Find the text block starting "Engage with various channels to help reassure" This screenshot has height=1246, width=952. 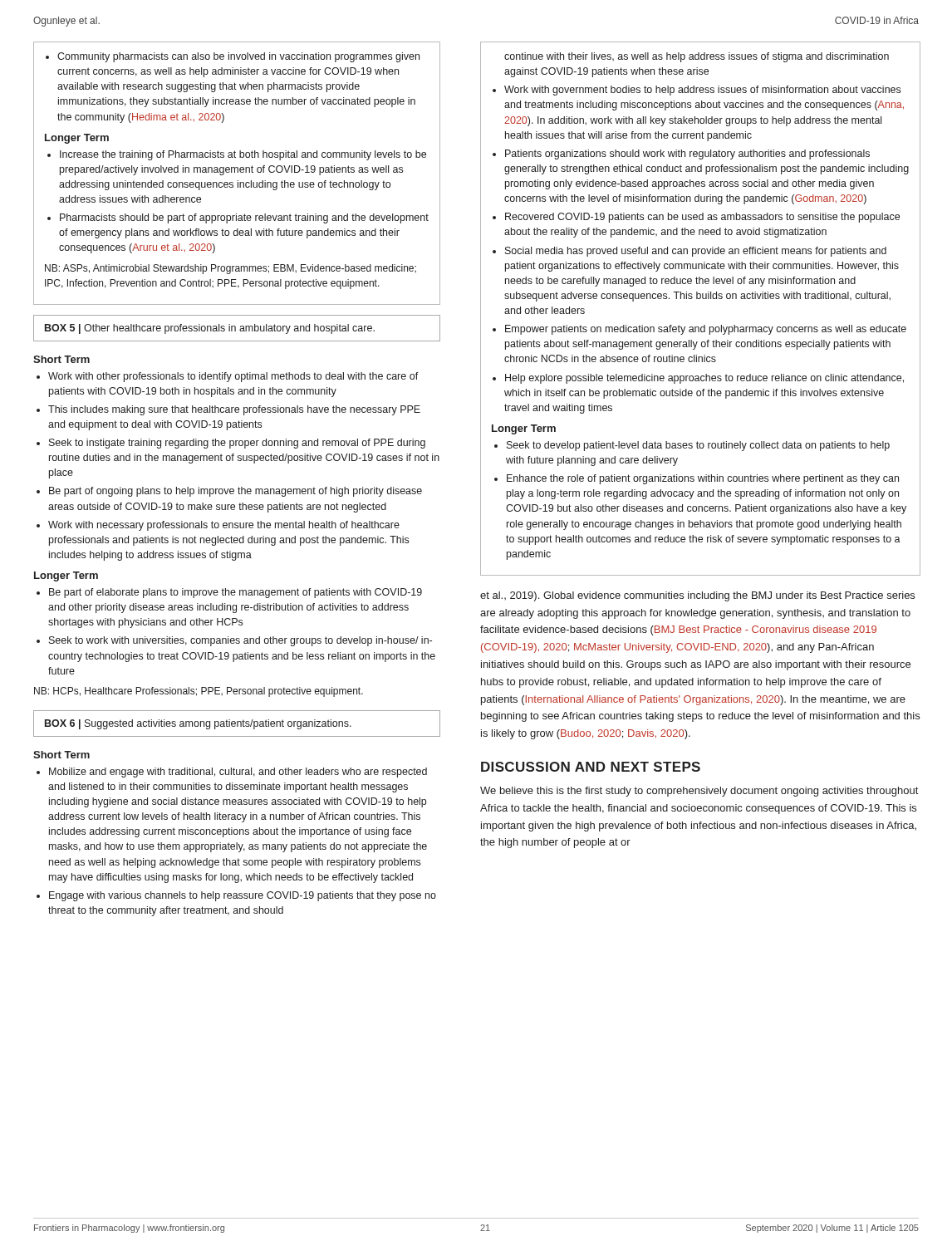click(x=244, y=903)
